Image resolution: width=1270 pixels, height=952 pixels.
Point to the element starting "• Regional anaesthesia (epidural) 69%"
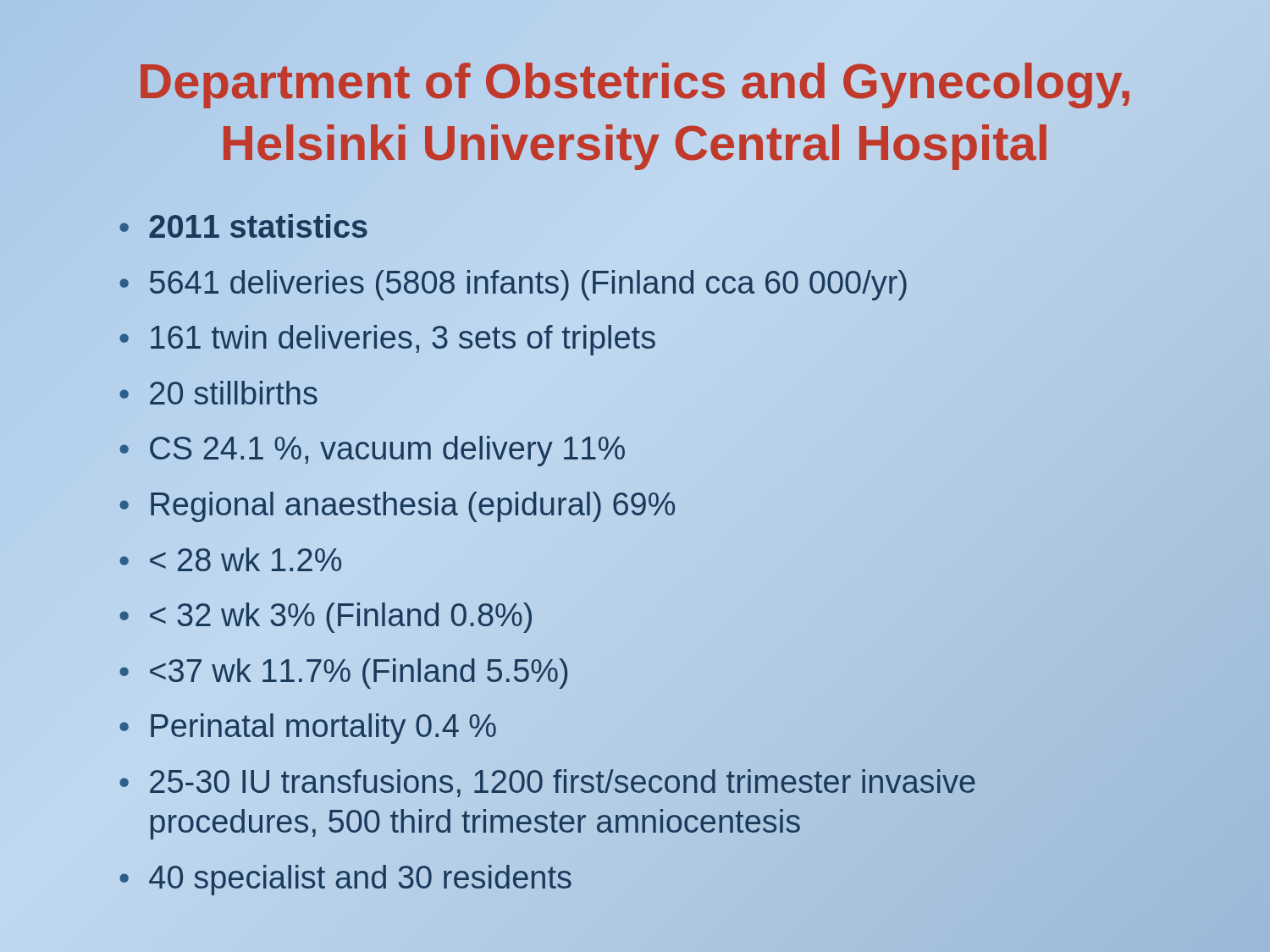397,505
